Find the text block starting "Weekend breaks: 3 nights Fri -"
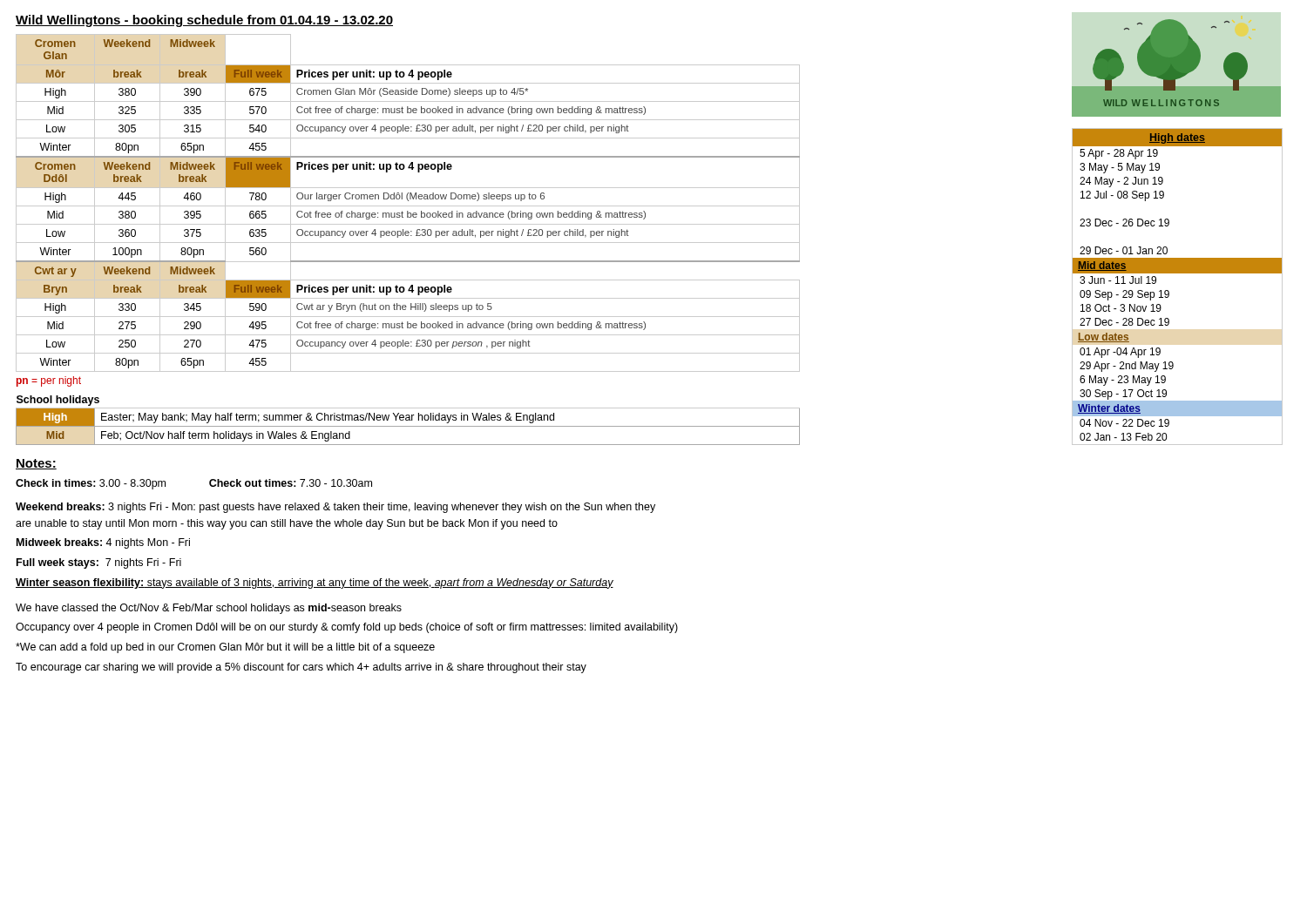Viewport: 1307px width, 924px height. tap(336, 515)
